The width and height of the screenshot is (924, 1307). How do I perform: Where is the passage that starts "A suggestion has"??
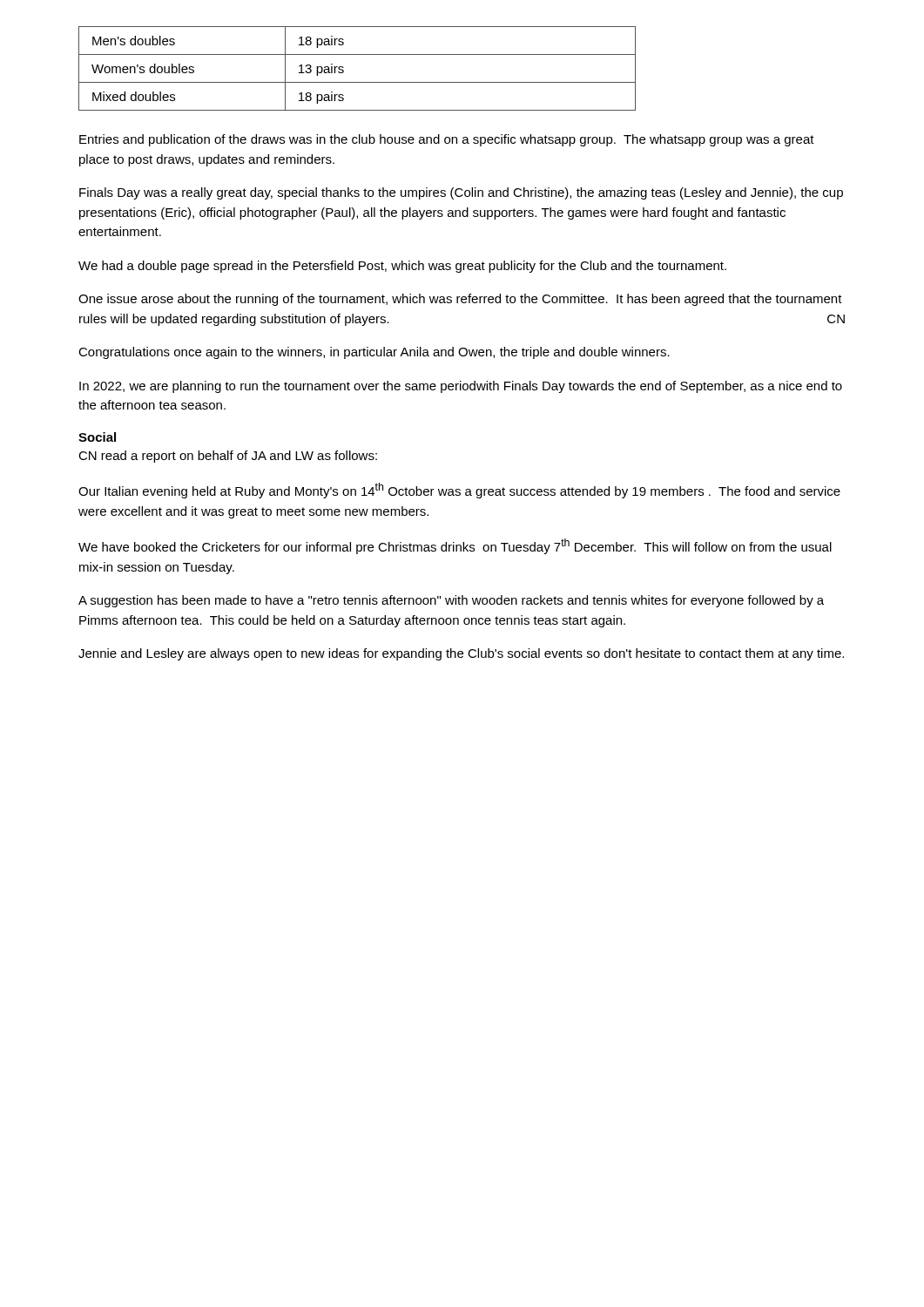(x=451, y=610)
